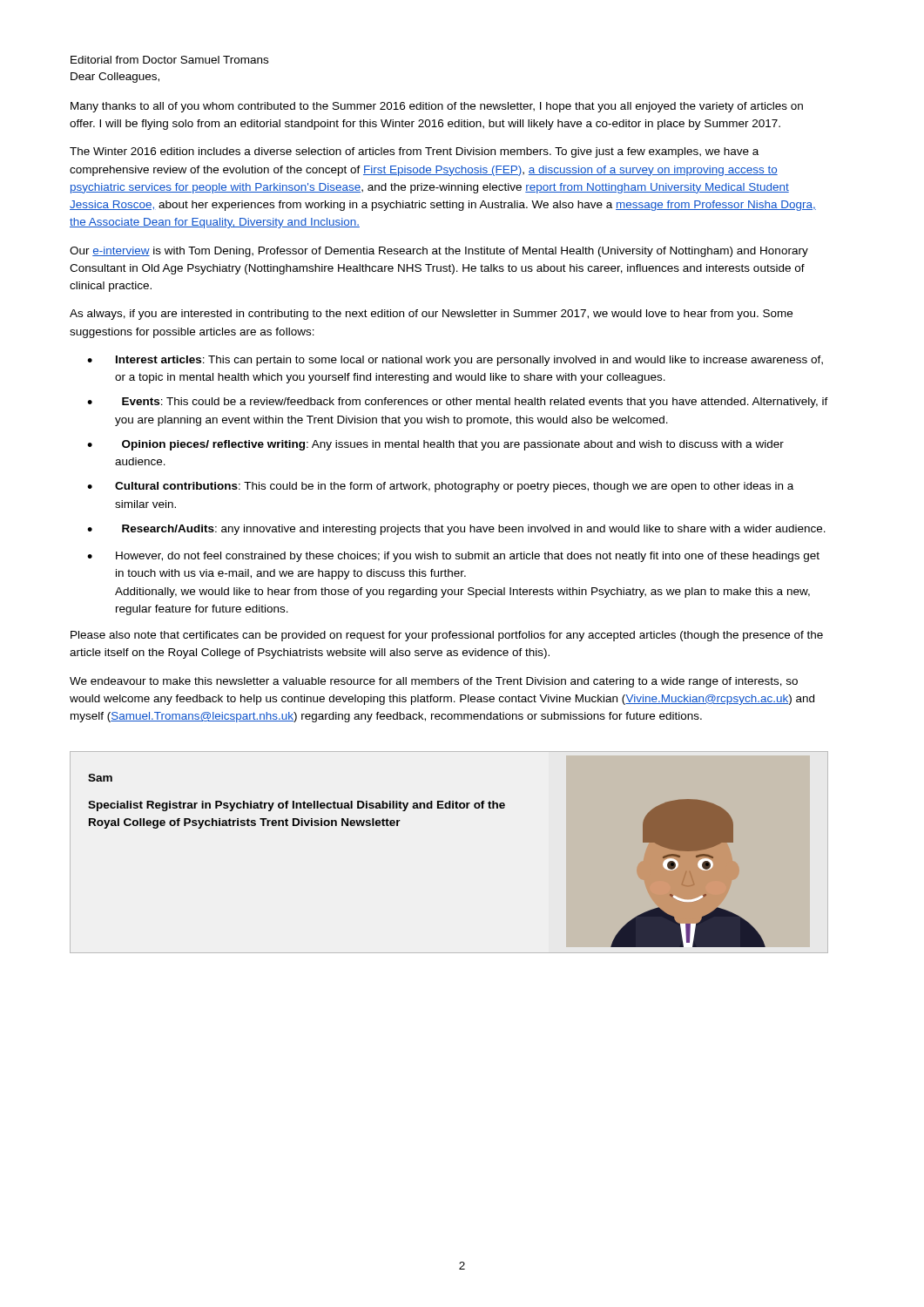Click the passage that begins "As always, if you"
The image size is (924, 1307).
(x=431, y=322)
